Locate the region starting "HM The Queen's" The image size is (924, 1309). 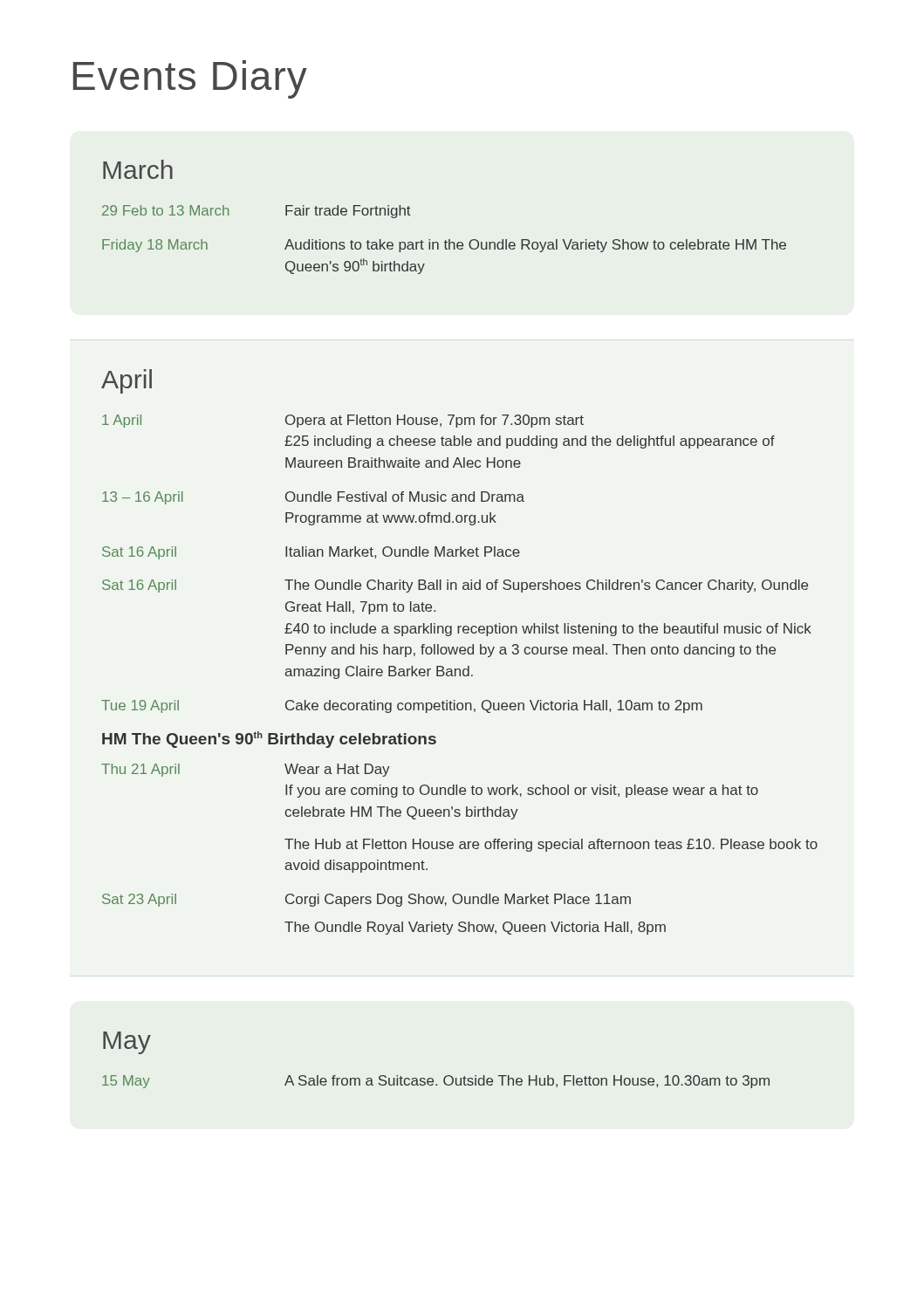pos(269,738)
